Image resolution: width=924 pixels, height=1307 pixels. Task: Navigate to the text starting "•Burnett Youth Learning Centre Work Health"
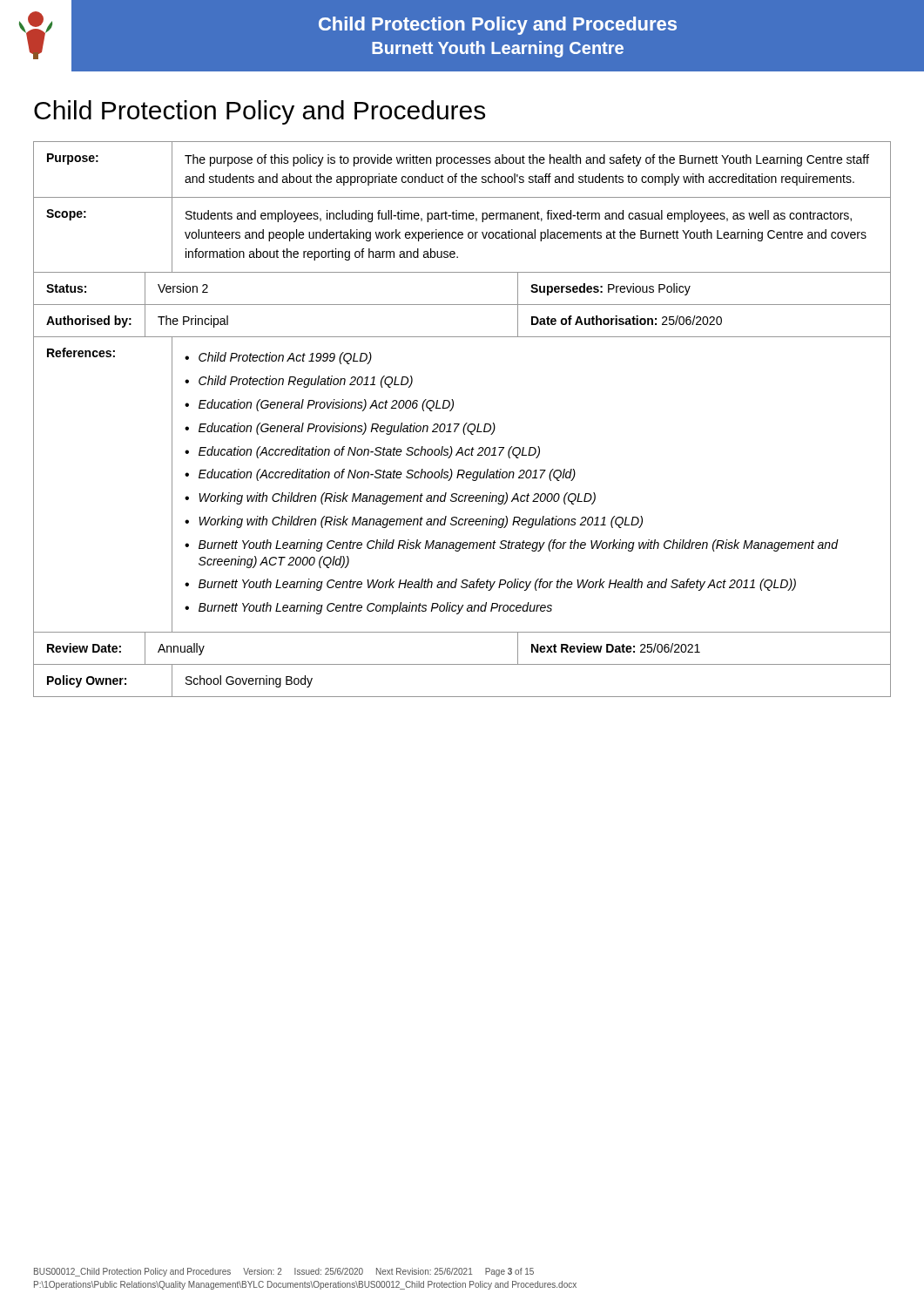tap(491, 585)
